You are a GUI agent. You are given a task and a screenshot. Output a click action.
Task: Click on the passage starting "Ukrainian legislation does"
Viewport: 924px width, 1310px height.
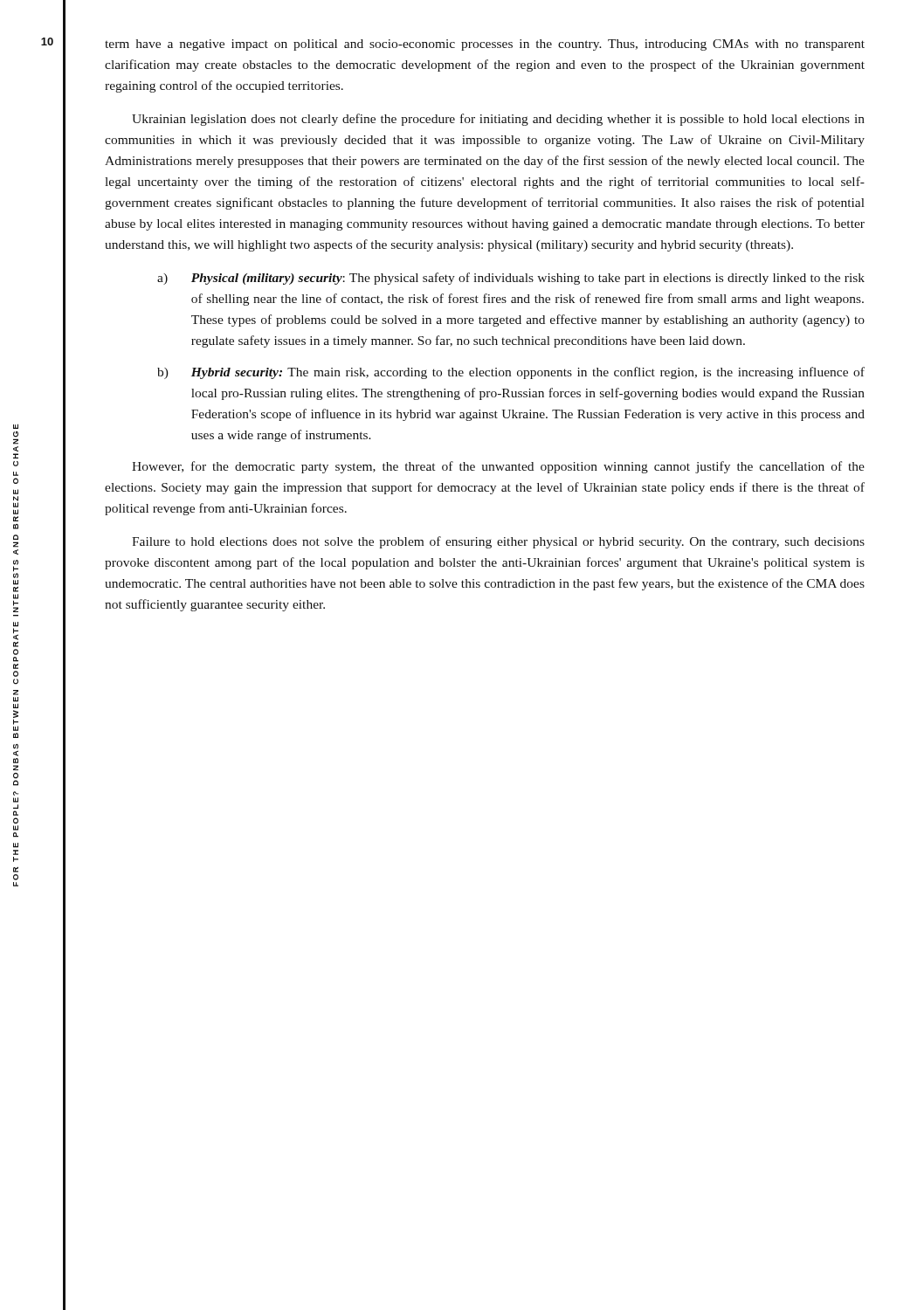(485, 182)
